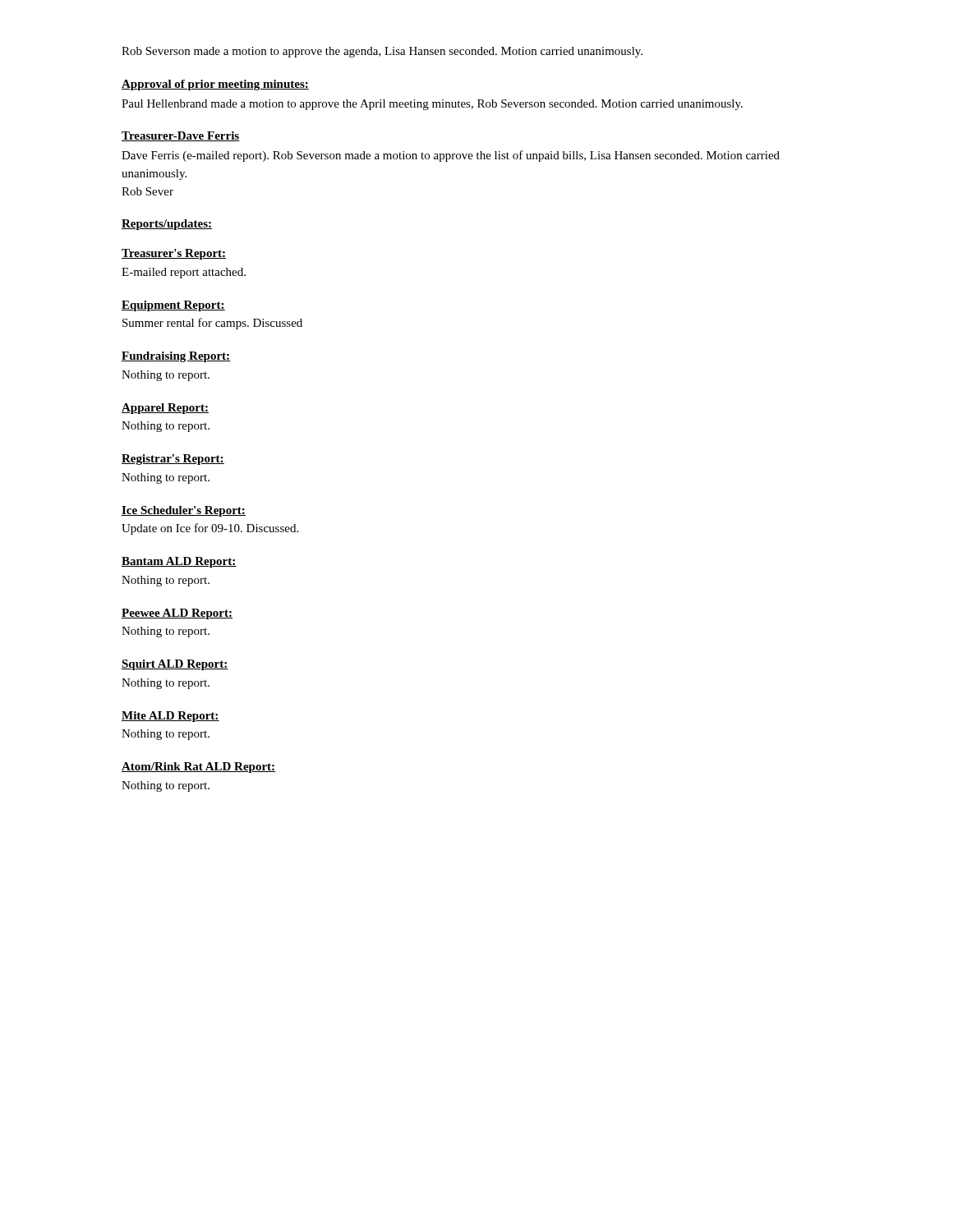Select the passage starting "Bantam ALD Report:"
This screenshot has width=953, height=1232.
[x=179, y=561]
